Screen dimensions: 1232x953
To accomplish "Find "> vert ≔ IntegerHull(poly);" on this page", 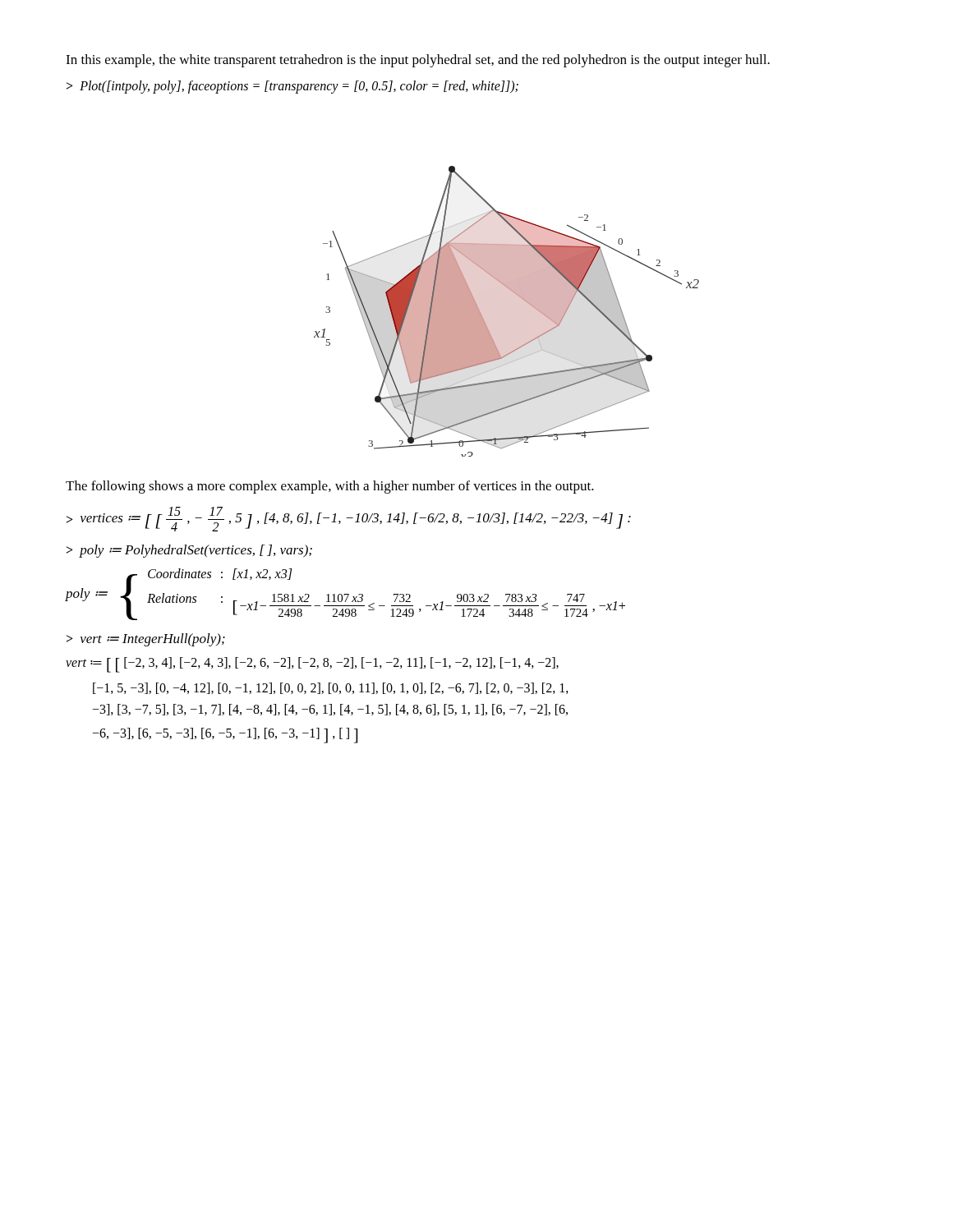I will [x=146, y=639].
